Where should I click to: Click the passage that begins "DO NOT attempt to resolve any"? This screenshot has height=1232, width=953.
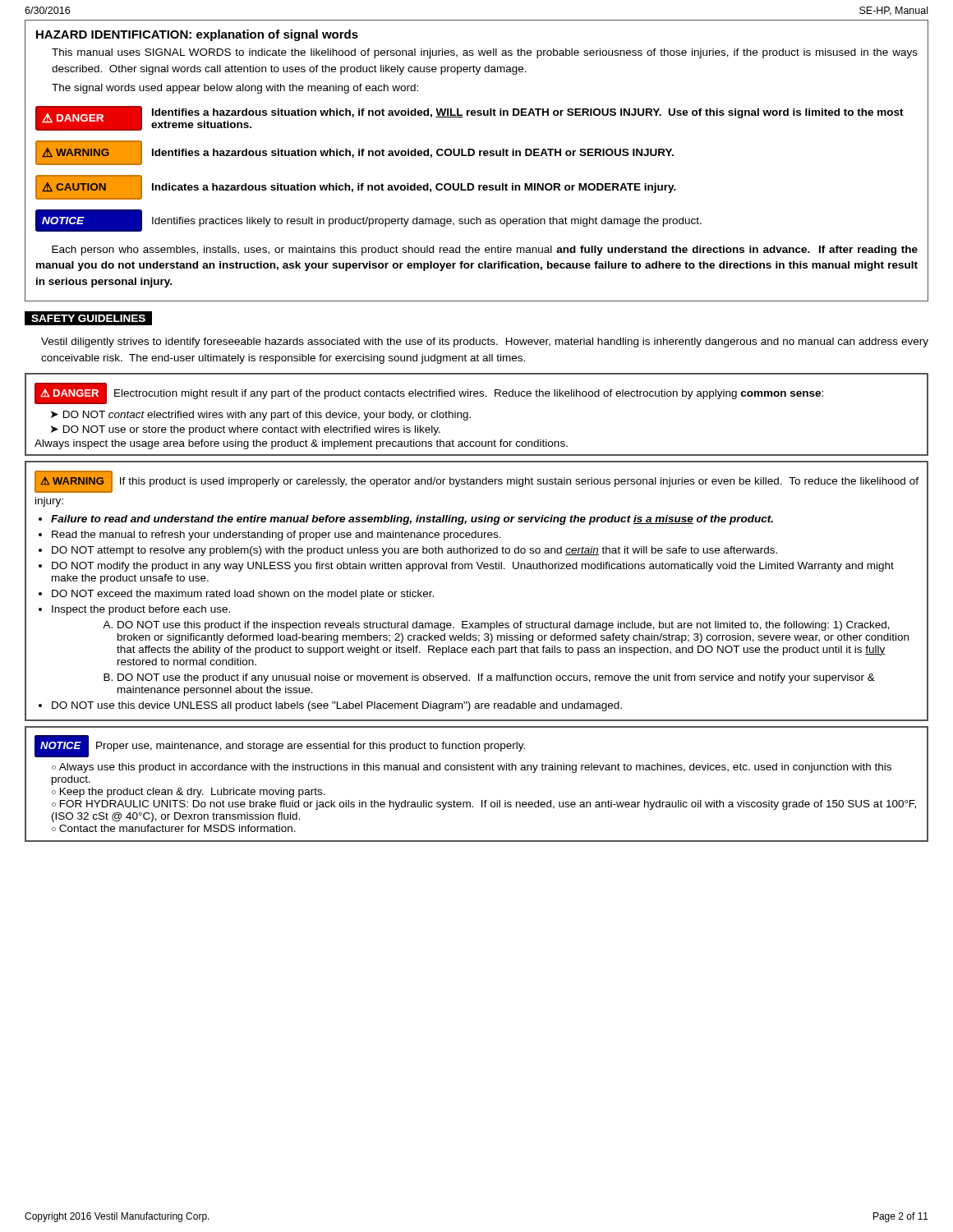(x=415, y=550)
